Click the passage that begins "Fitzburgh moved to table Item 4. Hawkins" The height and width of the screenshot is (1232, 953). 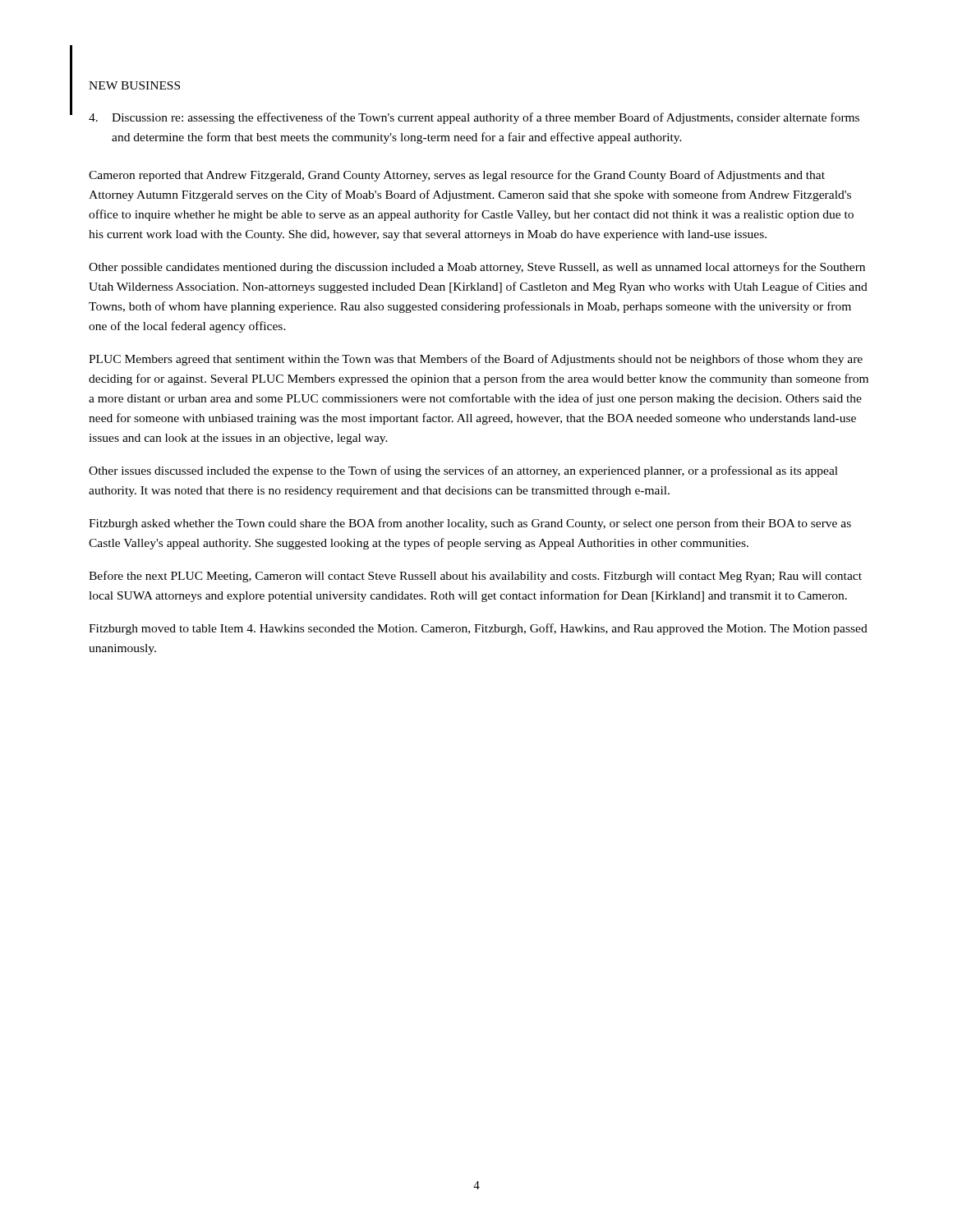click(478, 638)
